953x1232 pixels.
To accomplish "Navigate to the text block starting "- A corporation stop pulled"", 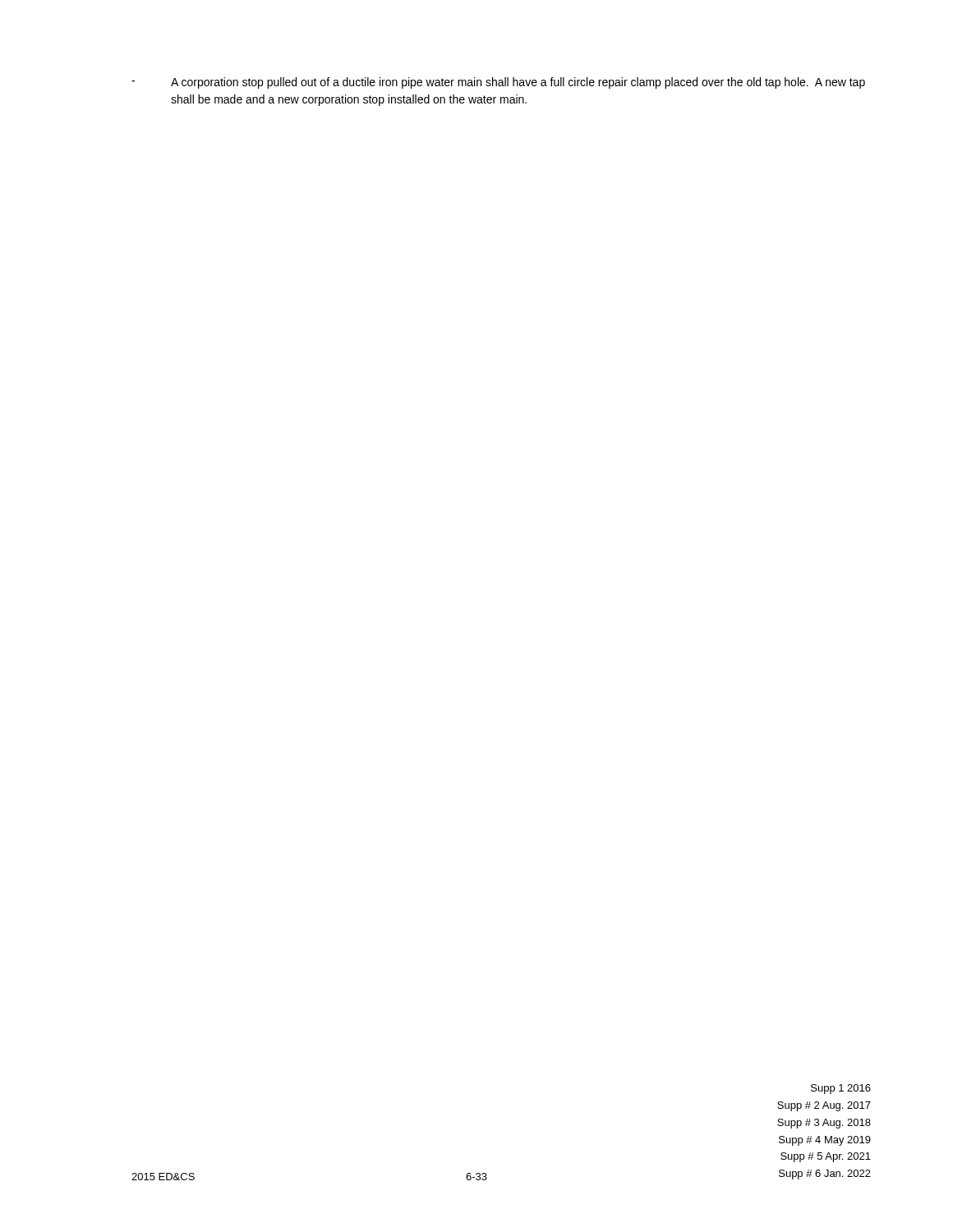I will point(501,91).
